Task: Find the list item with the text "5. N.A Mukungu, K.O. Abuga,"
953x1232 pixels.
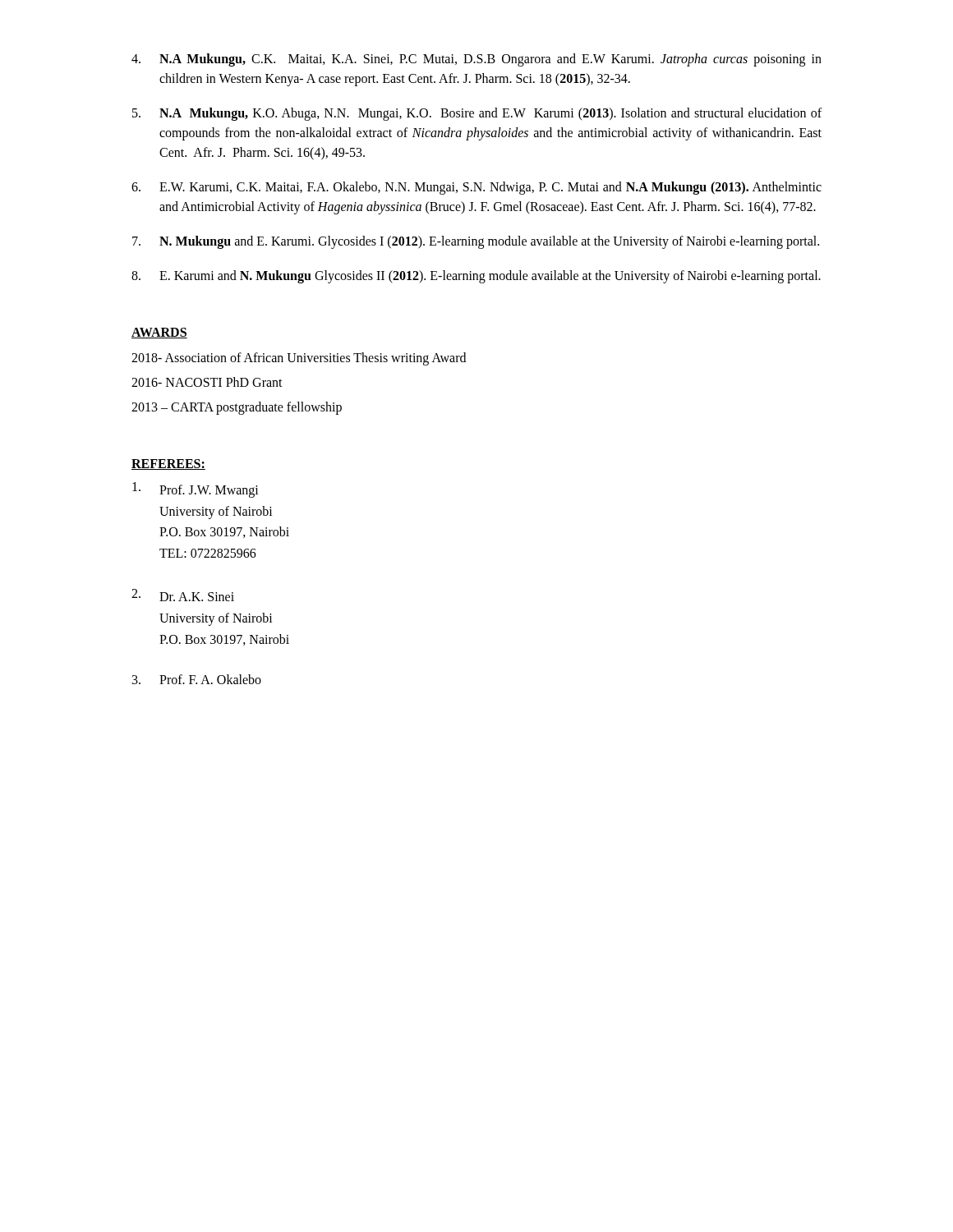Action: point(476,133)
